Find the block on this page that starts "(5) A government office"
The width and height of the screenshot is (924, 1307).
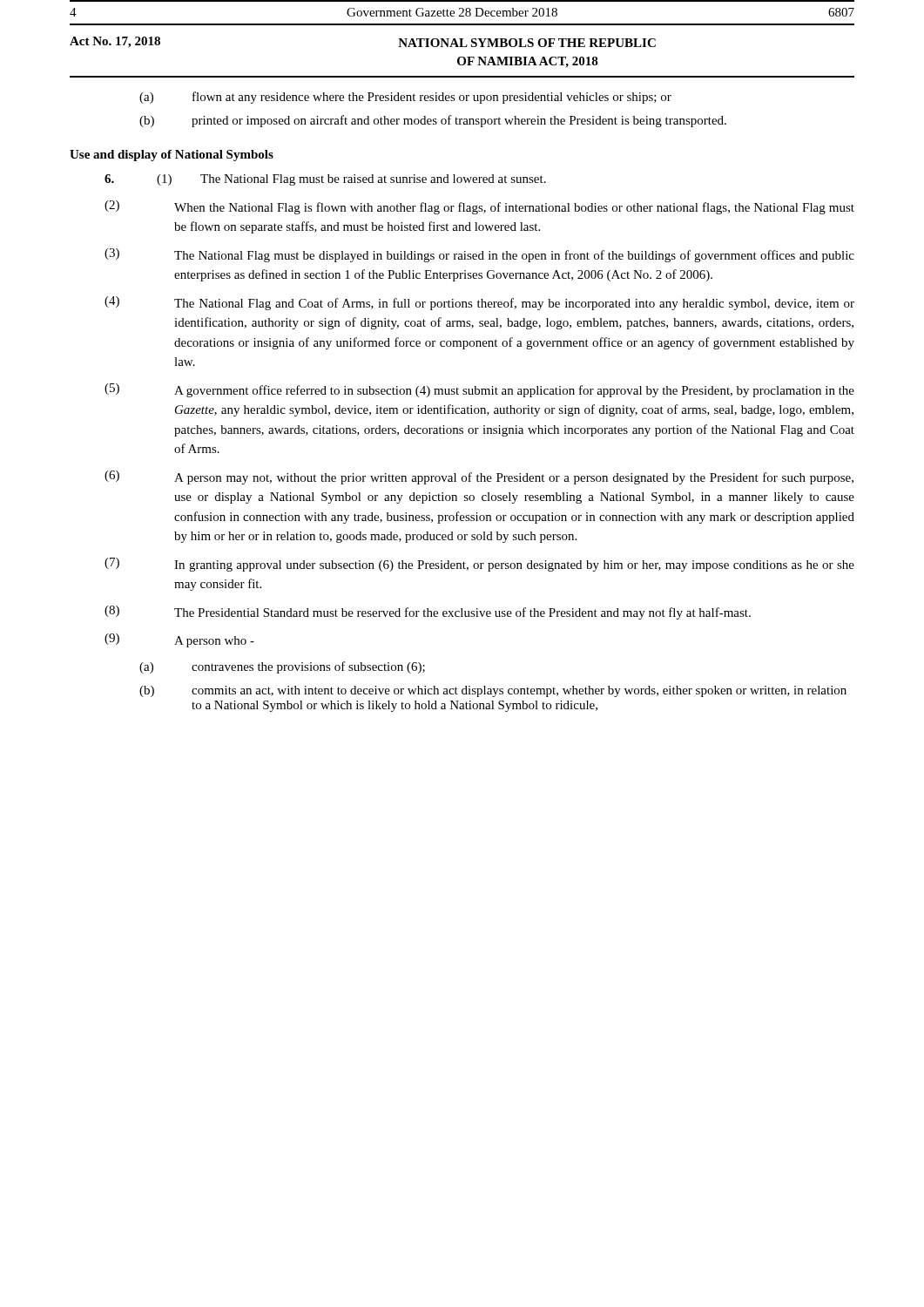[x=462, y=420]
